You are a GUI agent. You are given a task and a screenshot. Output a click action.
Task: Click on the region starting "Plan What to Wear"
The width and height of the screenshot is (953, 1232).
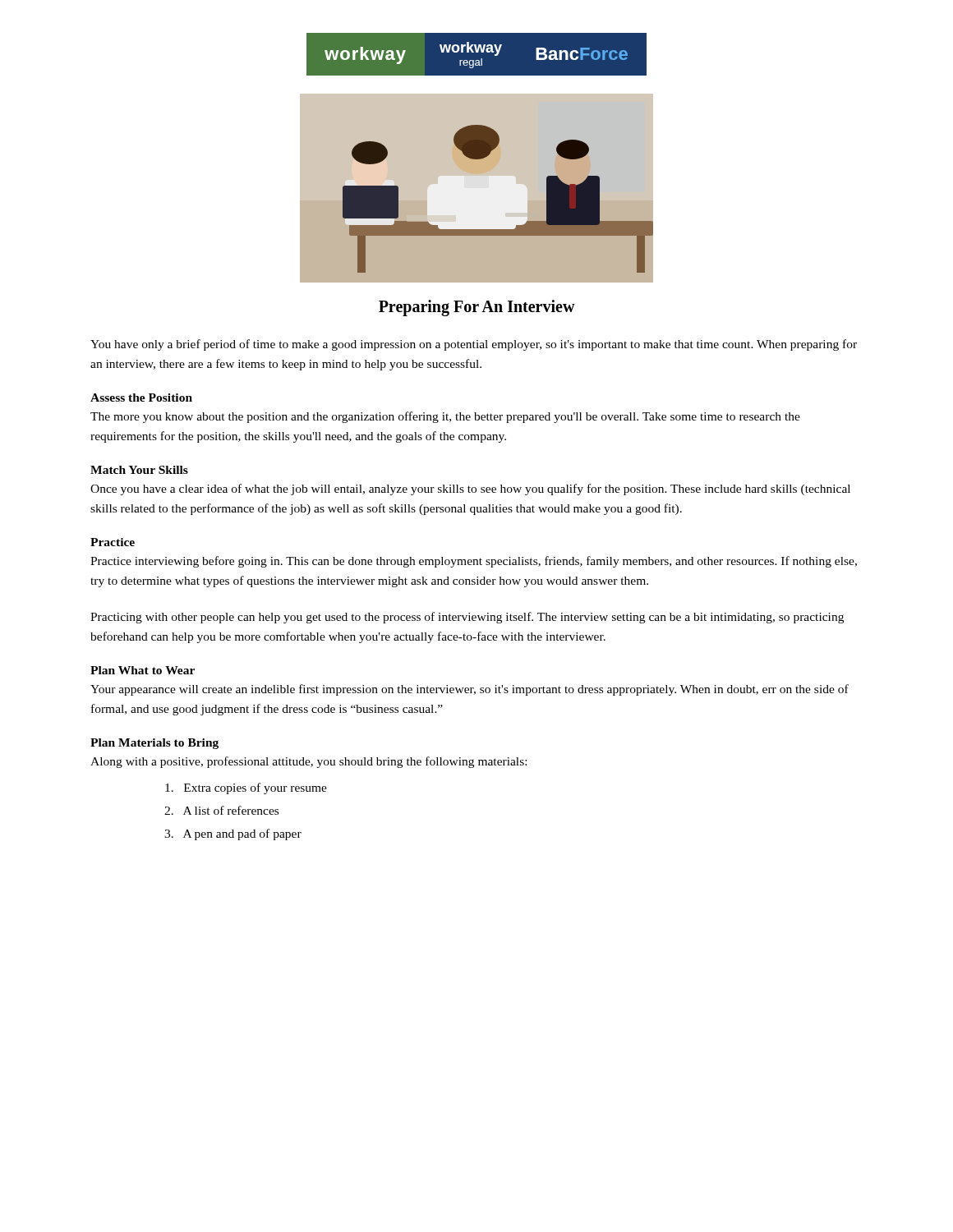pos(143,670)
